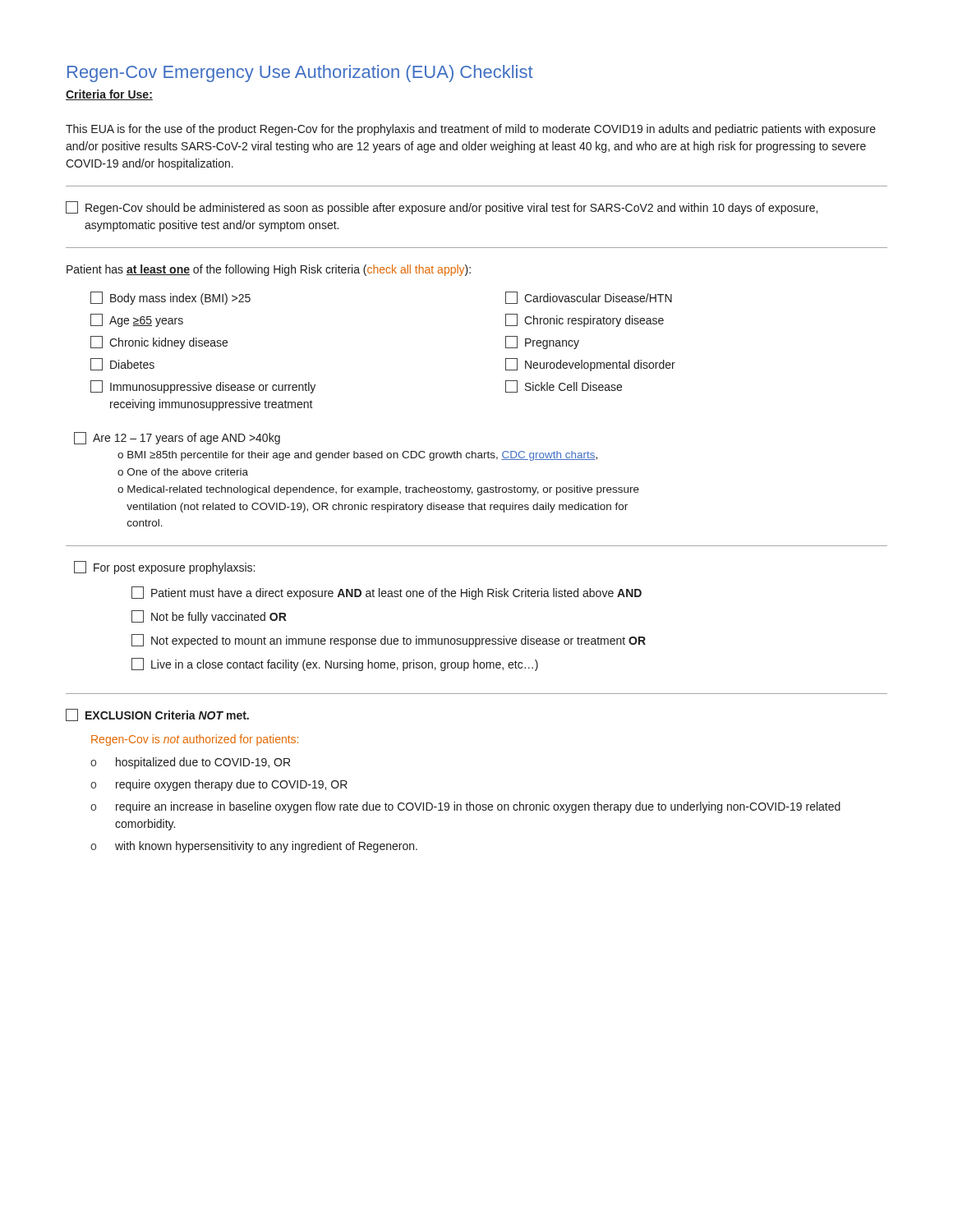Viewport: 953px width, 1232px height.
Task: Point to the region starting "Age ≥65 years"
Action: click(137, 320)
